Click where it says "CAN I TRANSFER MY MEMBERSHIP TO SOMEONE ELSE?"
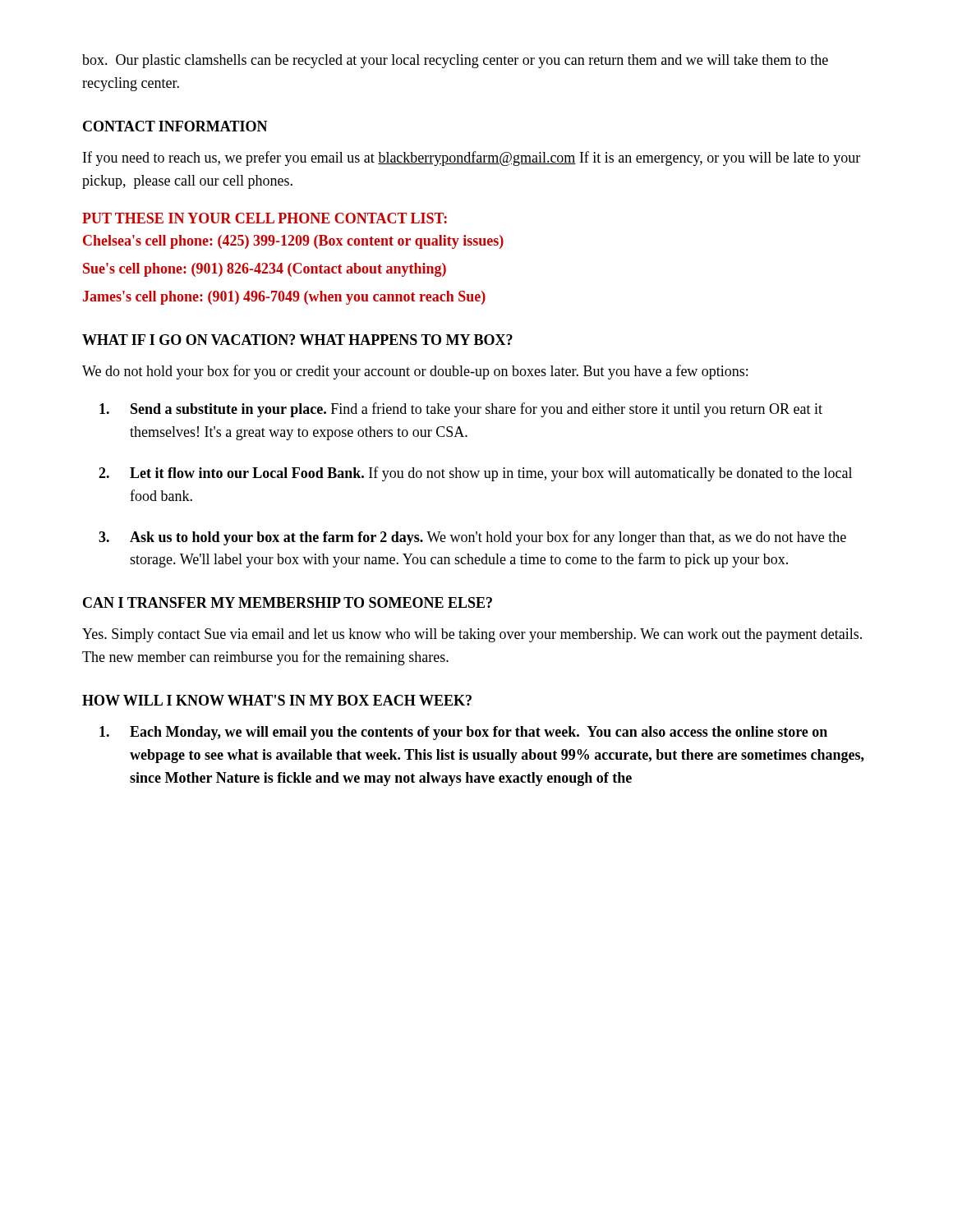Viewport: 953px width, 1232px height. point(288,603)
